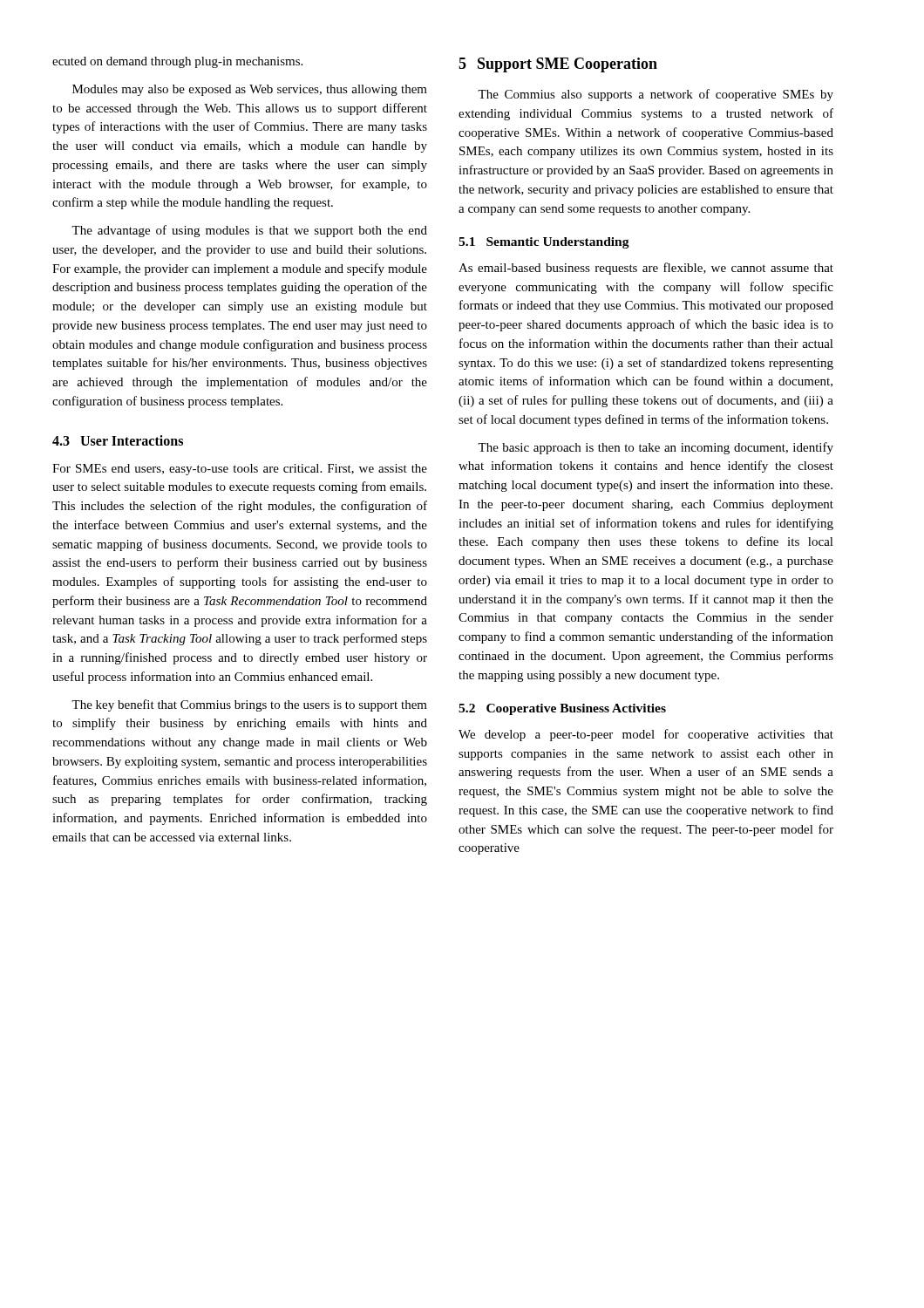Find the block on this page that starts "As email-based business requests are flexible, we cannot"
Viewport: 924px width, 1308px height.
click(646, 343)
